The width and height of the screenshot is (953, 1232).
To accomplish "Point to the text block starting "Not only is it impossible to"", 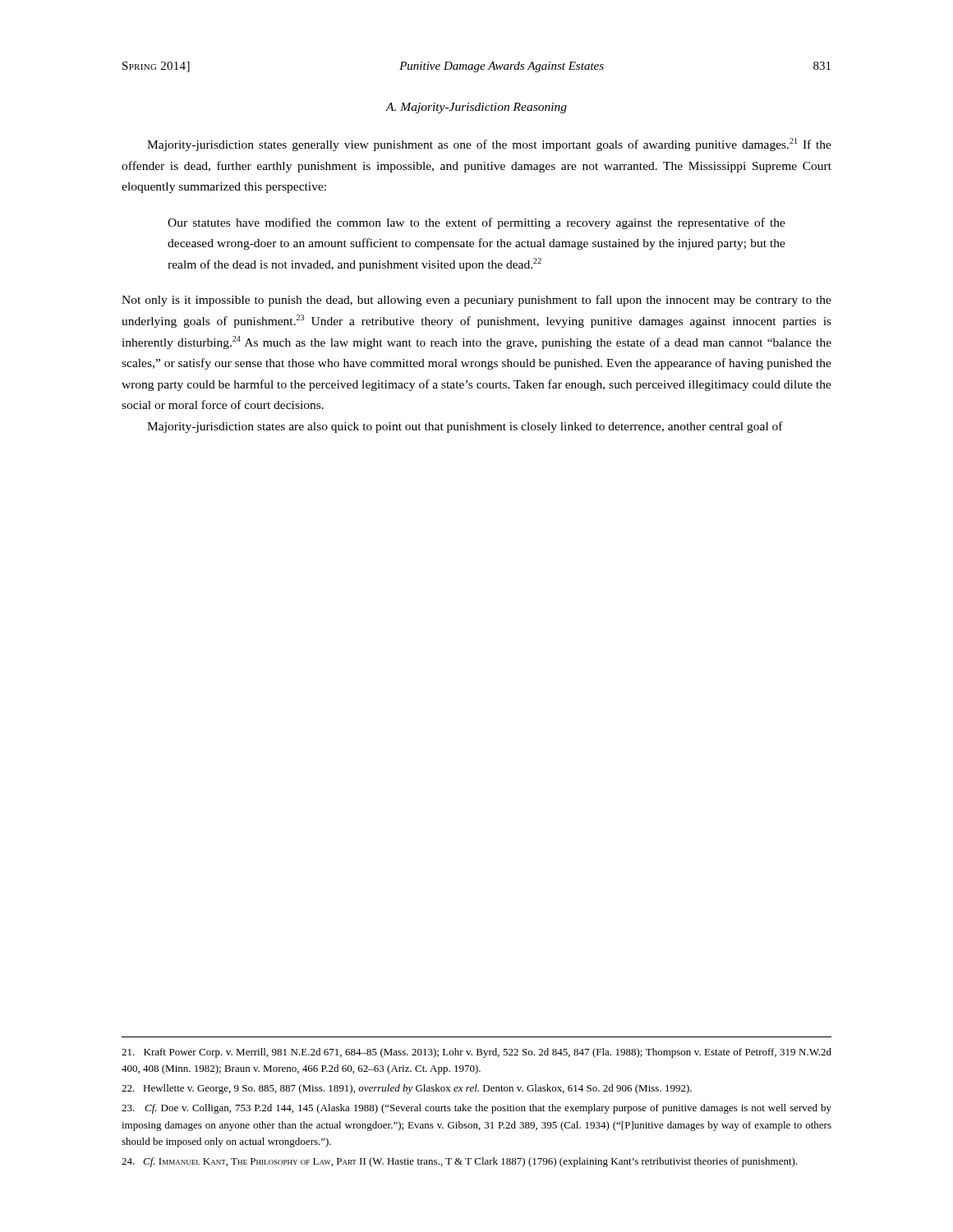I will click(x=476, y=363).
